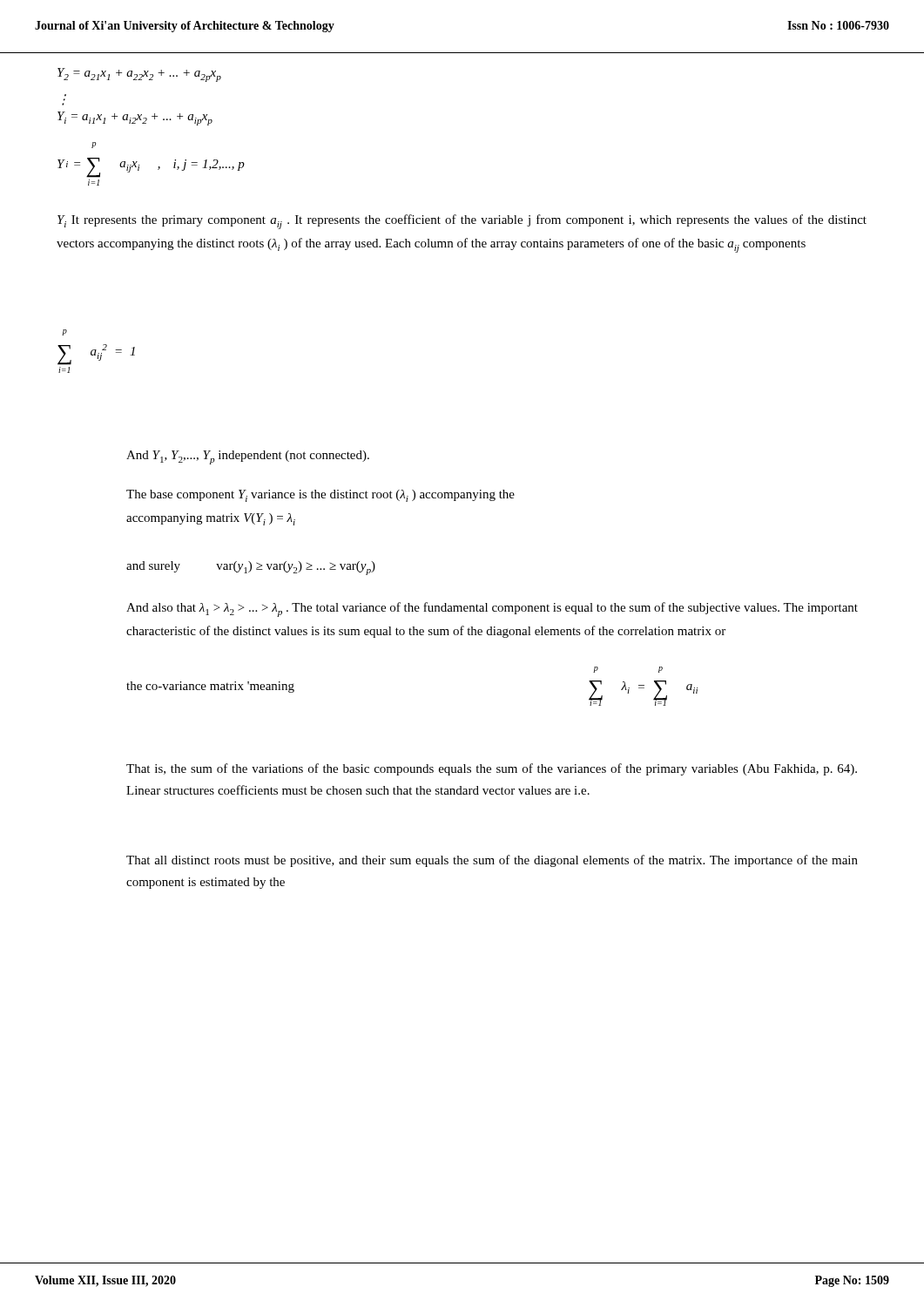924x1307 pixels.
Task: Click on the text block that says "The base component Yi"
Action: pos(320,507)
